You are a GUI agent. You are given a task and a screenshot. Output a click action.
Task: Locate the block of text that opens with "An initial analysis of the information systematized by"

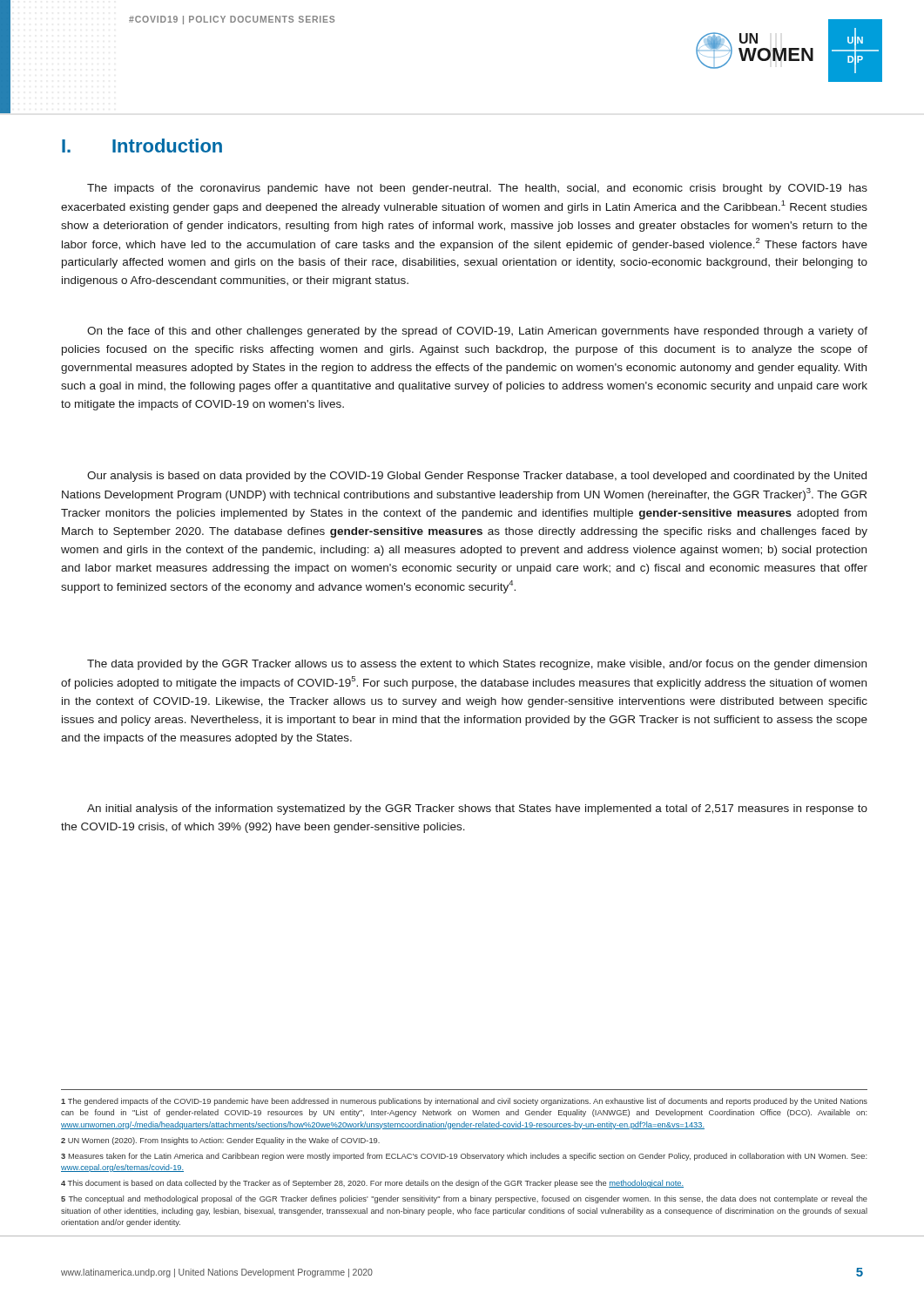point(464,817)
